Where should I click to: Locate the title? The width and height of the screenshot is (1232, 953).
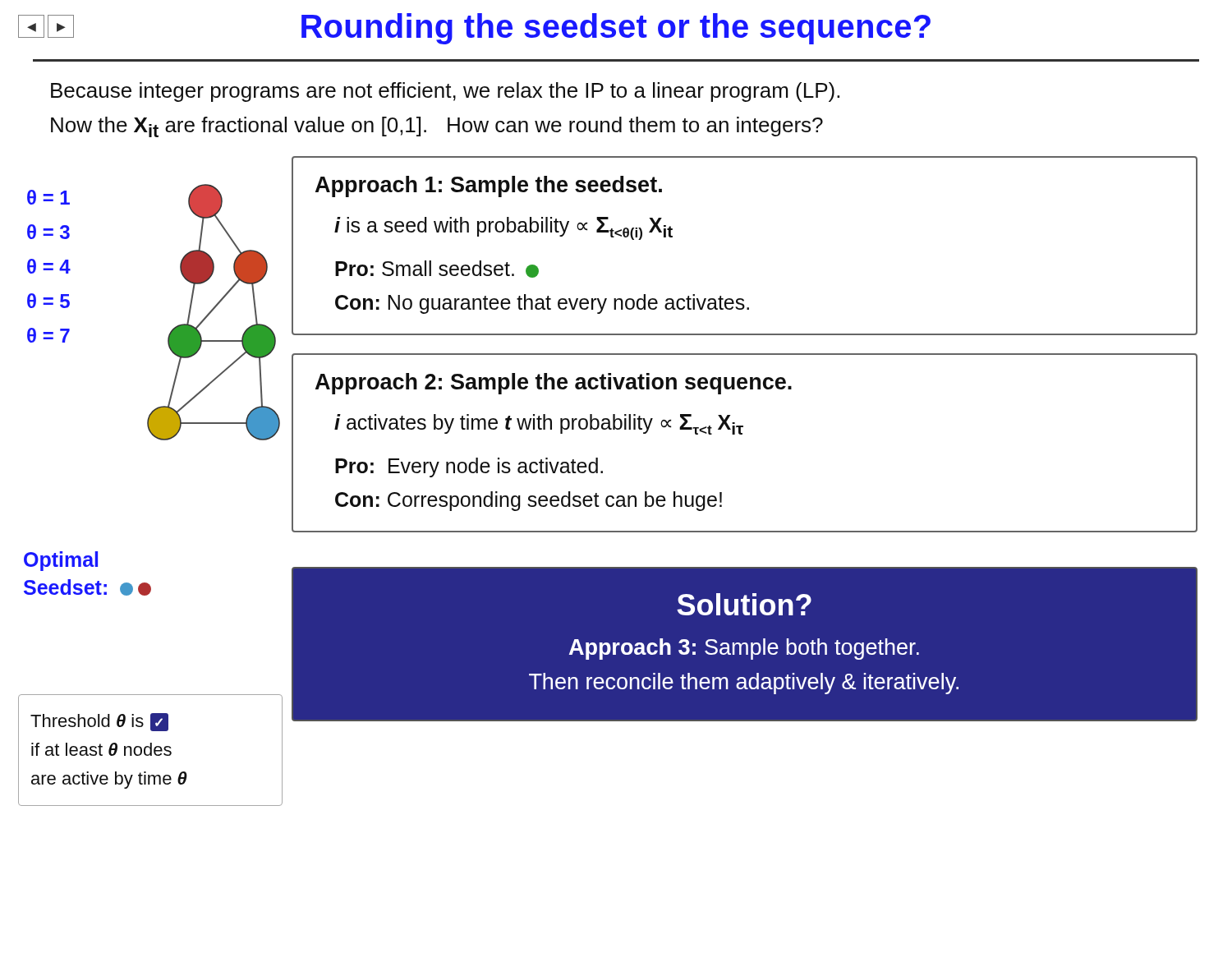616,26
